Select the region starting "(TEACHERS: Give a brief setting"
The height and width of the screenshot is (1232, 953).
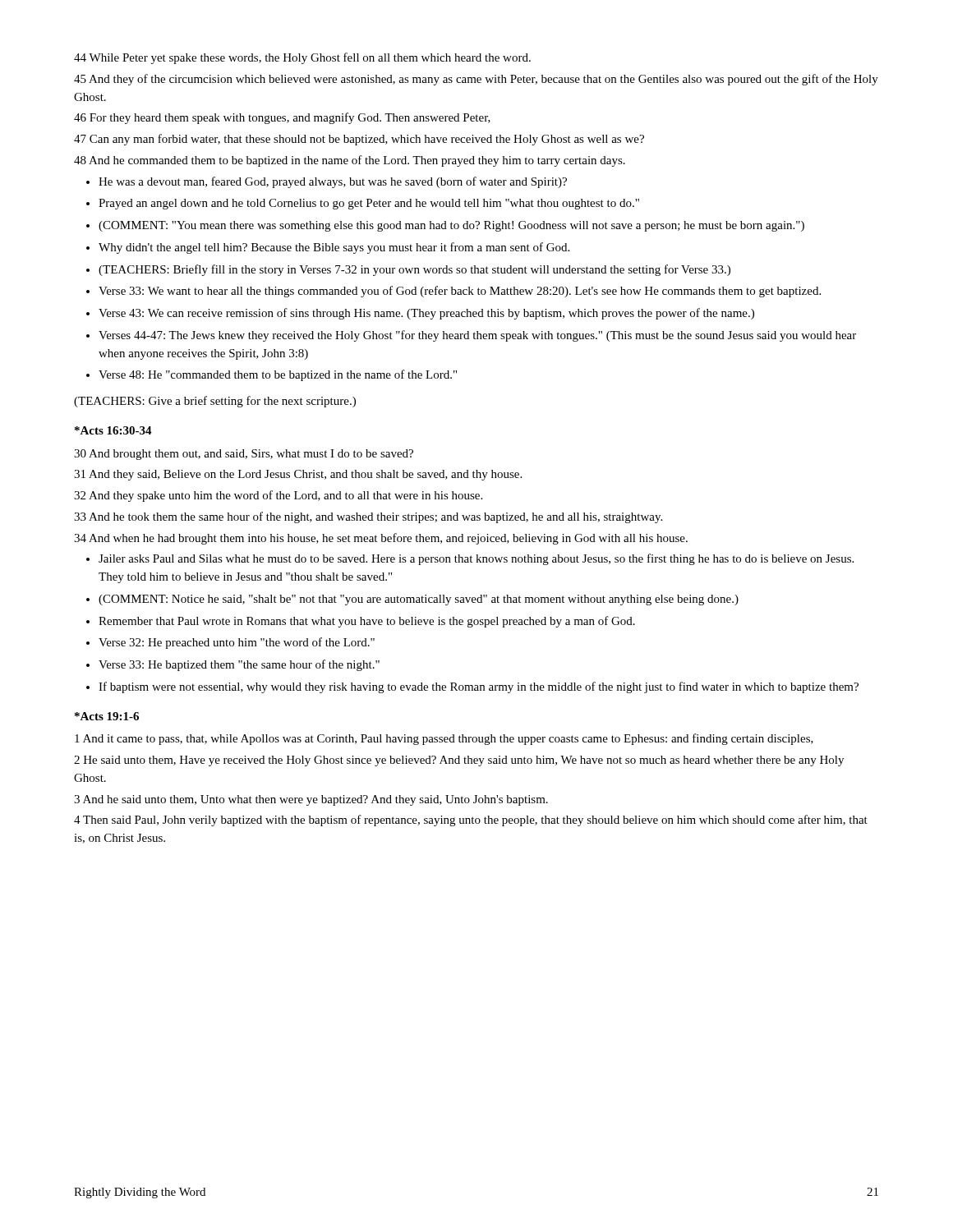(215, 402)
